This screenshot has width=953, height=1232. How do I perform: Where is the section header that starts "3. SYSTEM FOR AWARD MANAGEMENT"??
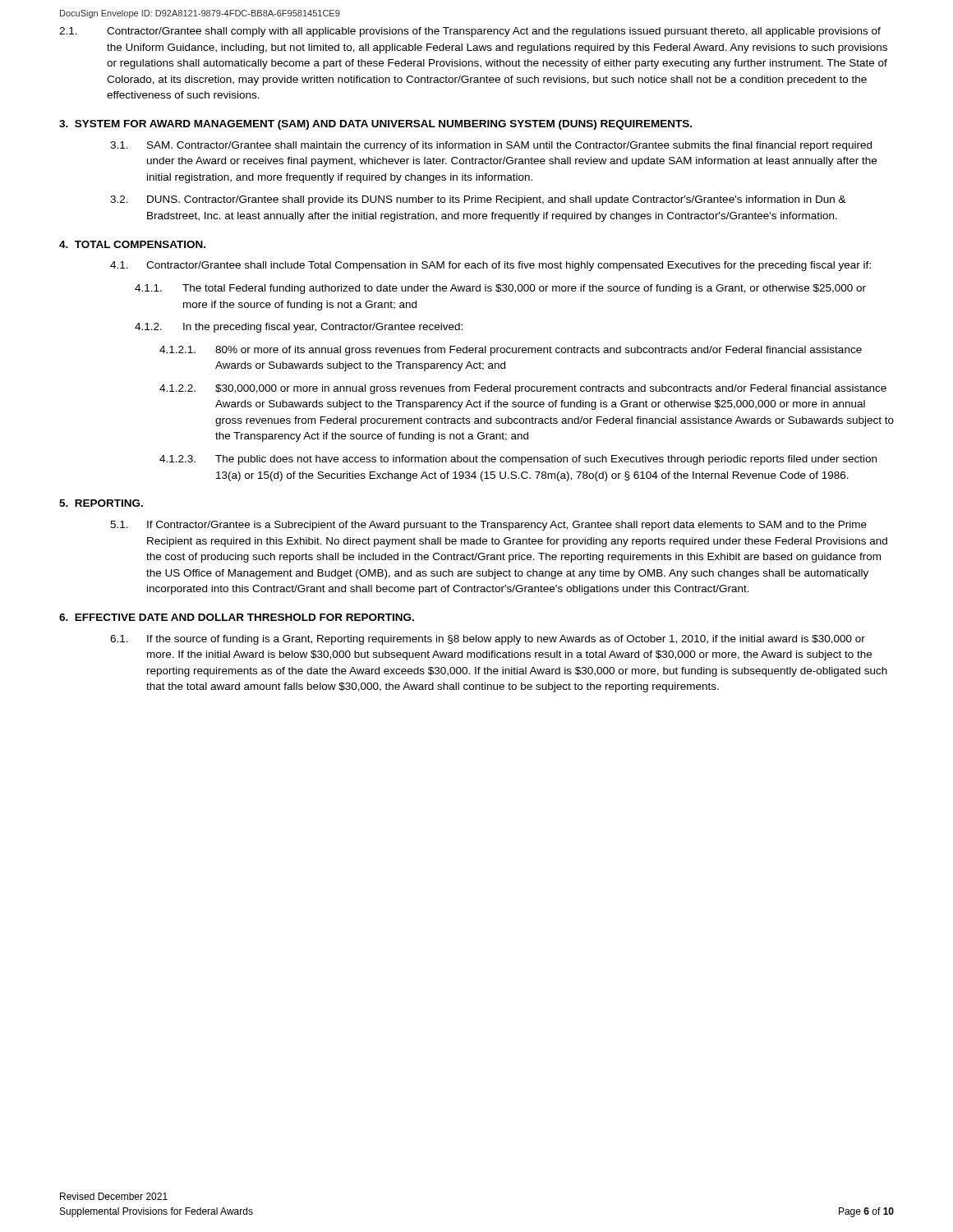coord(376,123)
